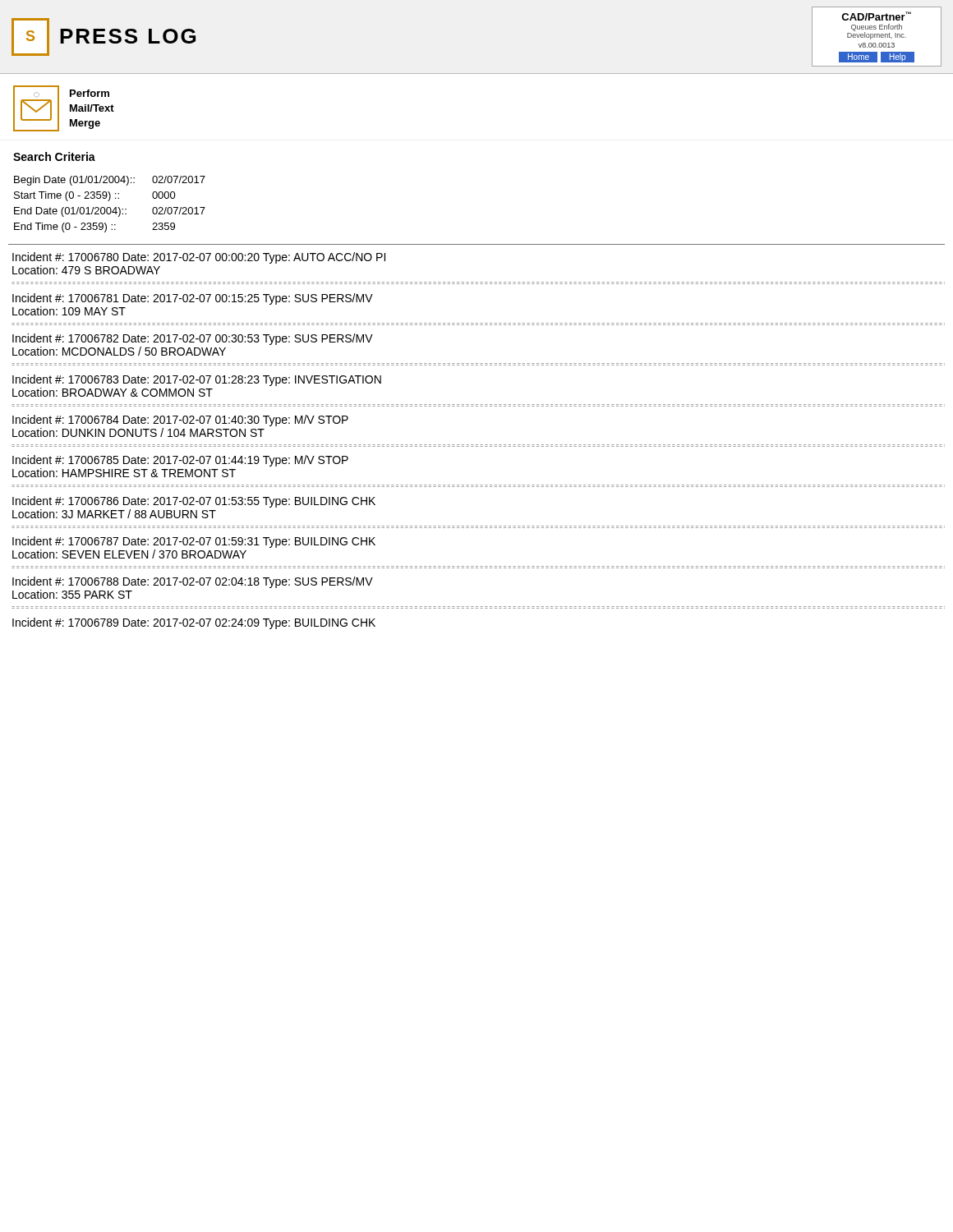Navigate to the region starting "Incident #: 17006783 Date: 2017-02-07 01:28:23 Type: INVESTIGATION"
This screenshot has height=1232, width=953.
(x=197, y=380)
